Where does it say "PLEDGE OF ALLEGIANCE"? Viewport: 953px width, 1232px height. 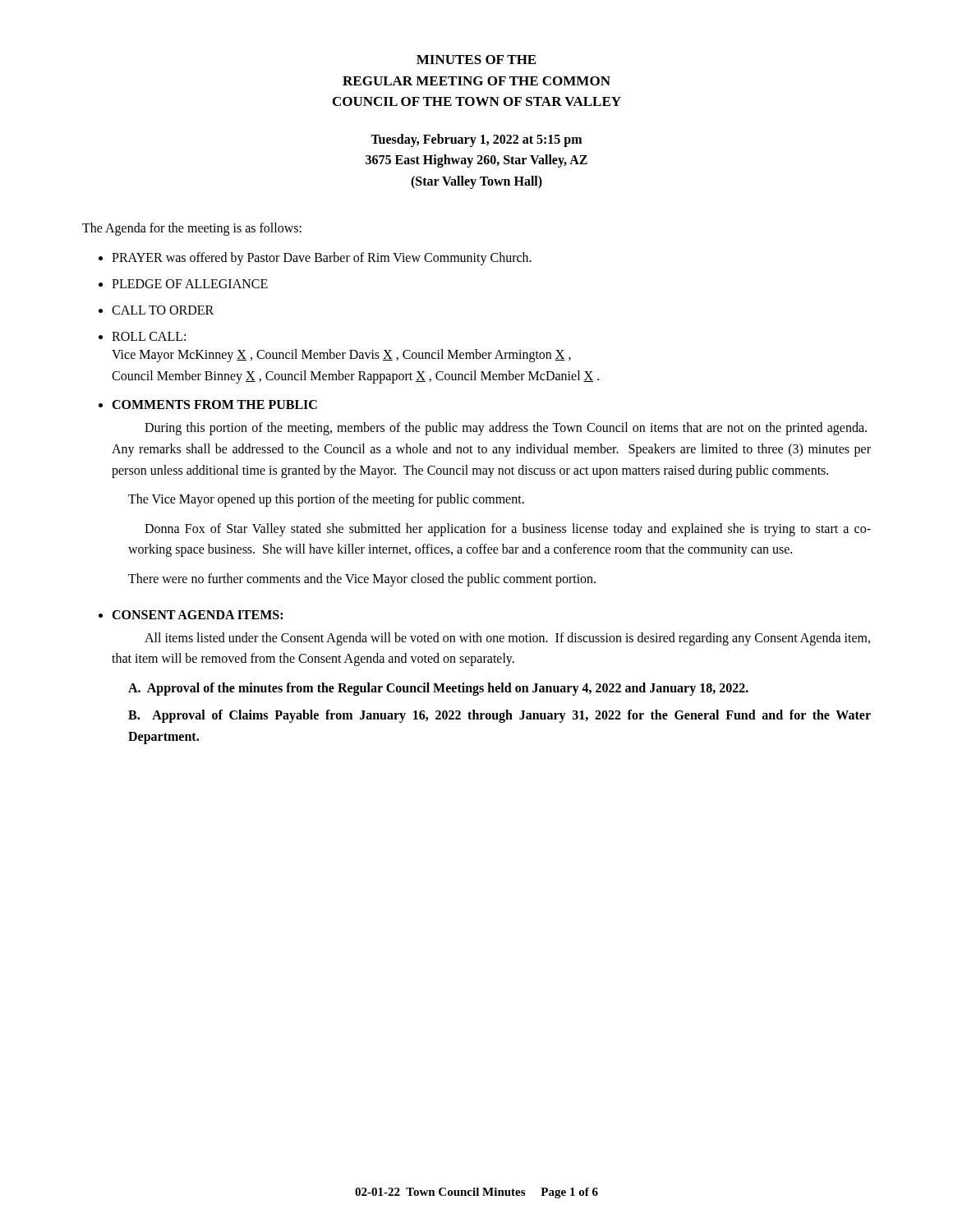coord(190,284)
